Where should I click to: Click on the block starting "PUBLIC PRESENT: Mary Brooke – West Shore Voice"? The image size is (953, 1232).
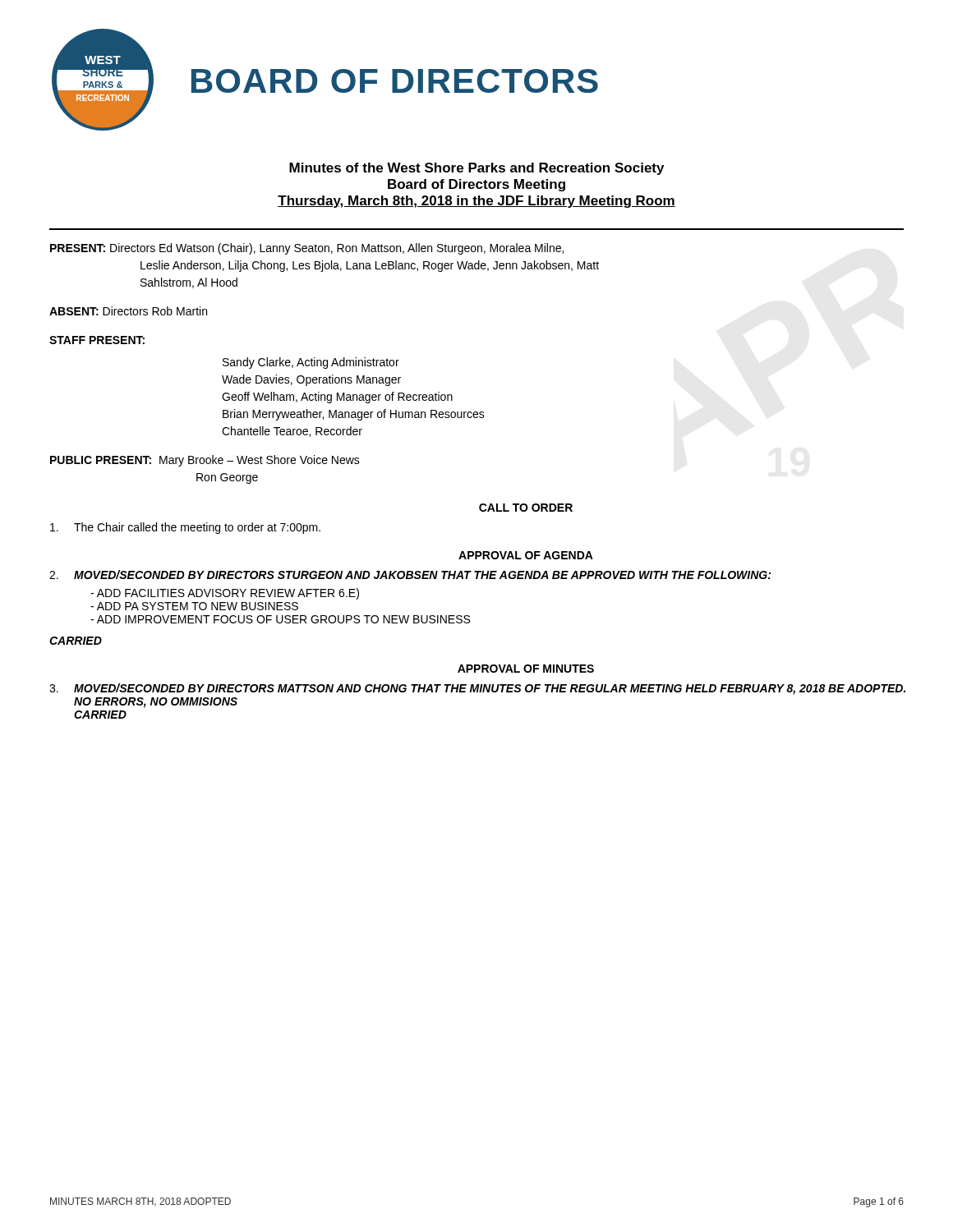pos(205,461)
